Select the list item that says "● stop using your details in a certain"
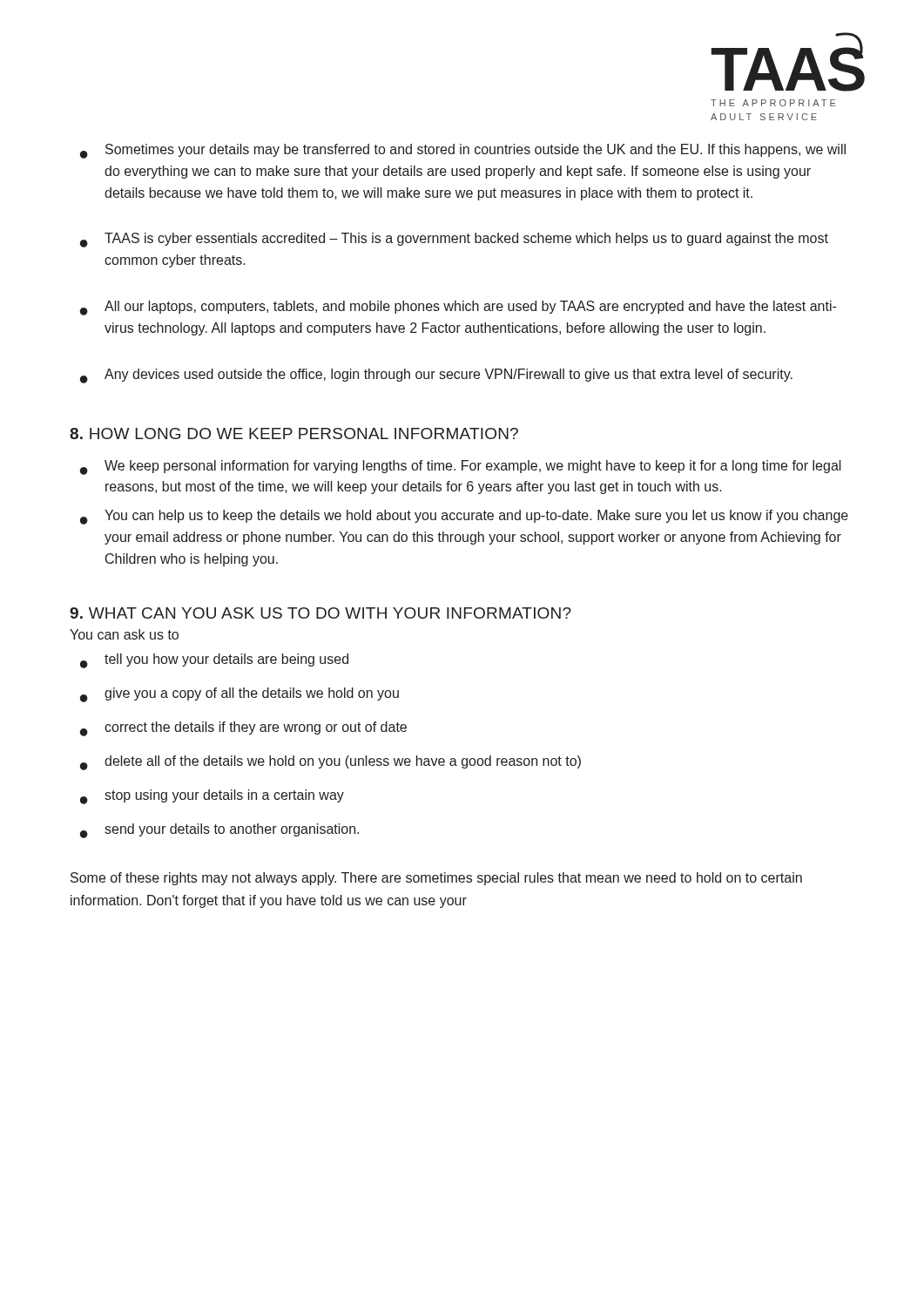Viewport: 924px width, 1307px height. pos(212,797)
